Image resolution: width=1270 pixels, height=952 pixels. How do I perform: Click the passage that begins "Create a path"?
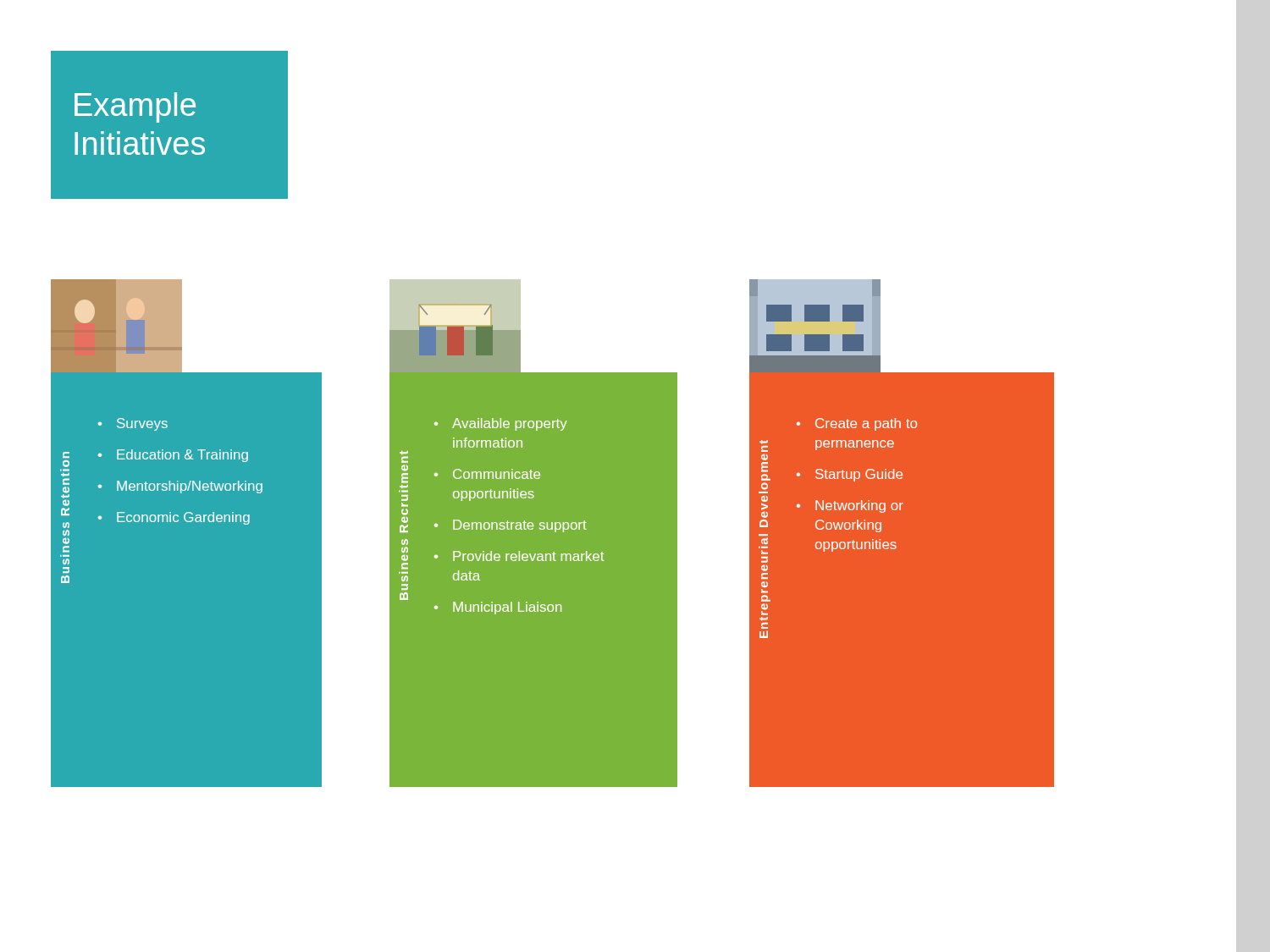tap(857, 424)
